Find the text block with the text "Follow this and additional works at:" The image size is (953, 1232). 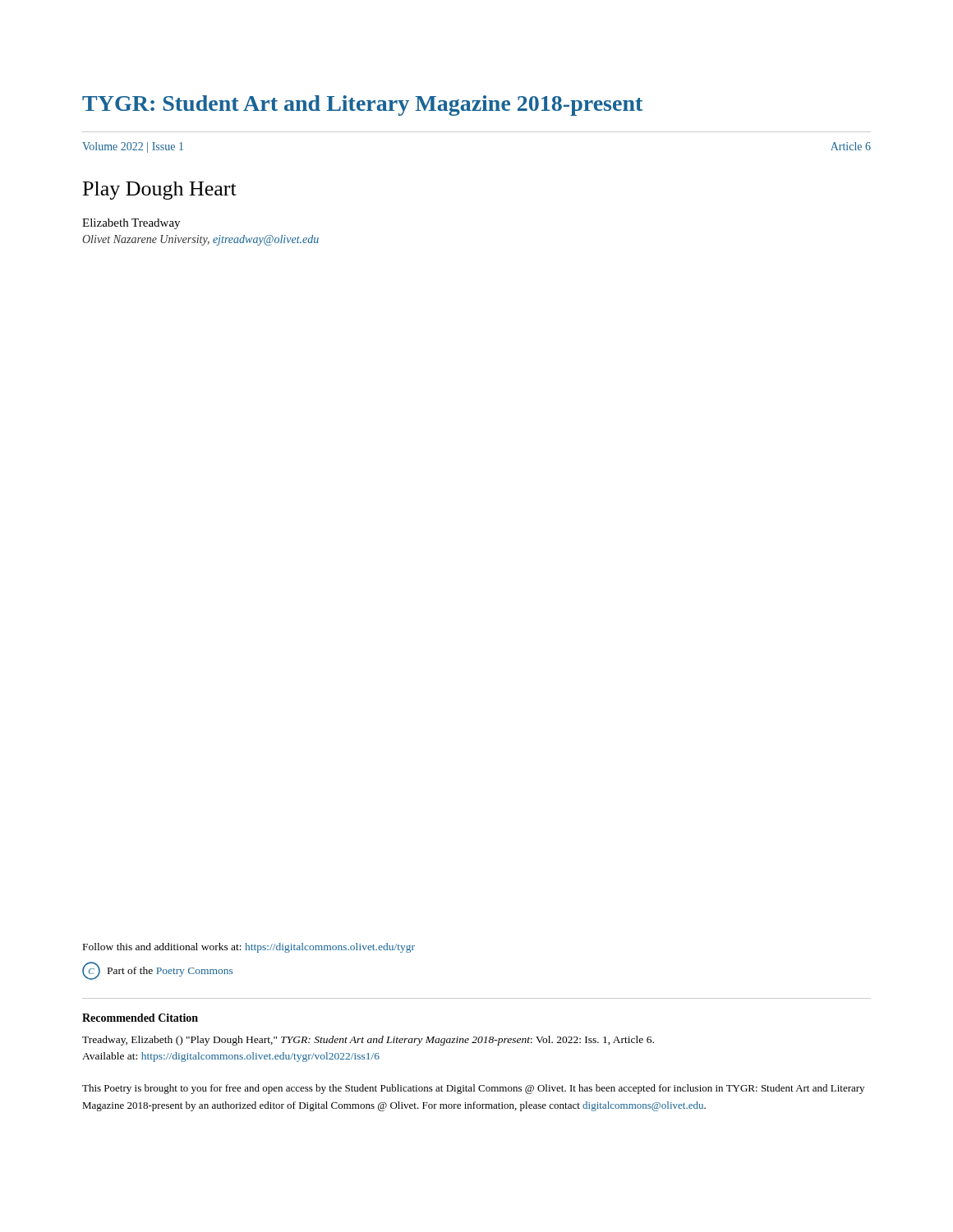[248, 946]
